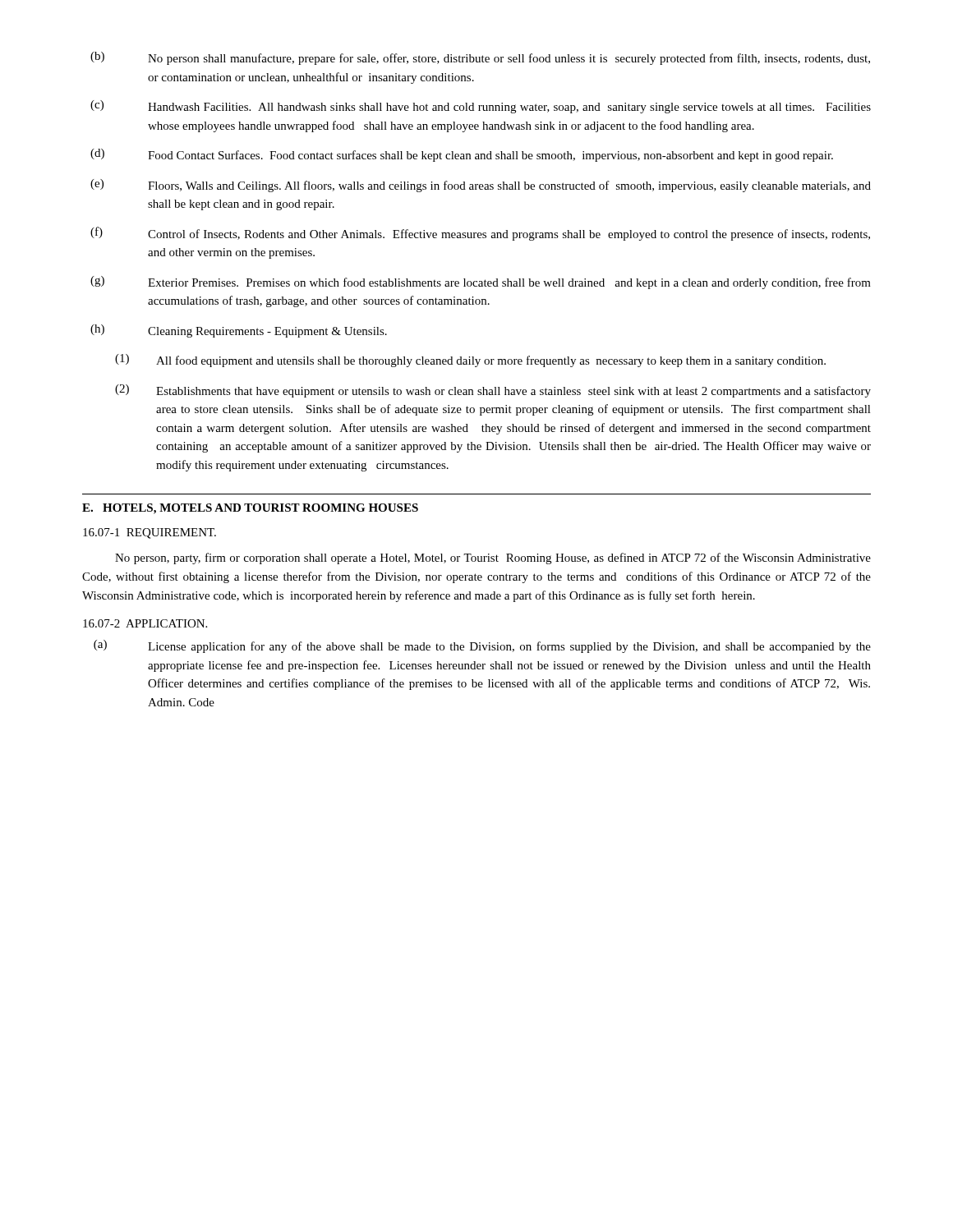Click on the list item that reads "(h) Cleaning Requirements -"
953x1232 pixels.
click(x=239, y=331)
